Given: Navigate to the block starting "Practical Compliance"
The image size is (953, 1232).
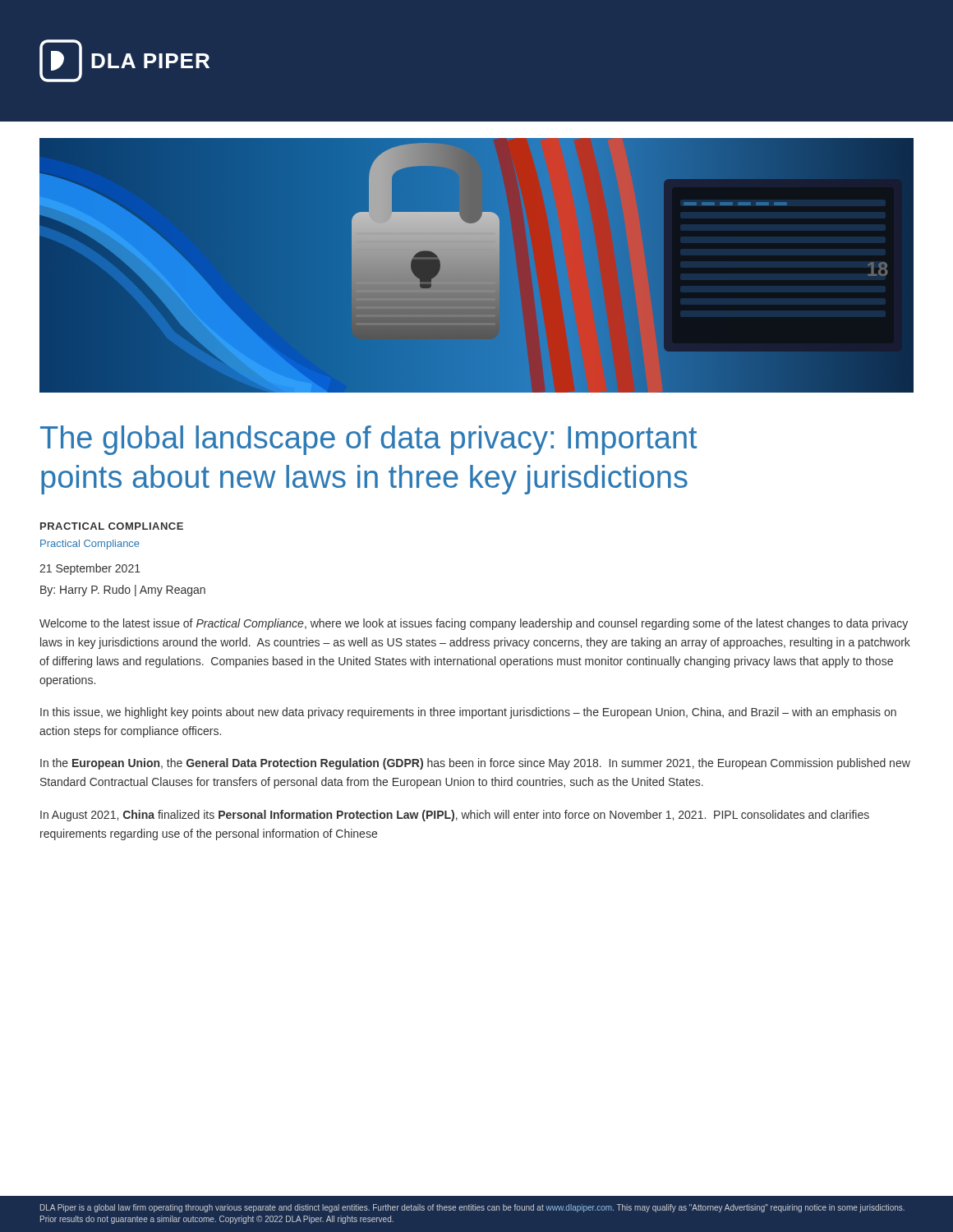Looking at the screenshot, I should click(x=90, y=545).
